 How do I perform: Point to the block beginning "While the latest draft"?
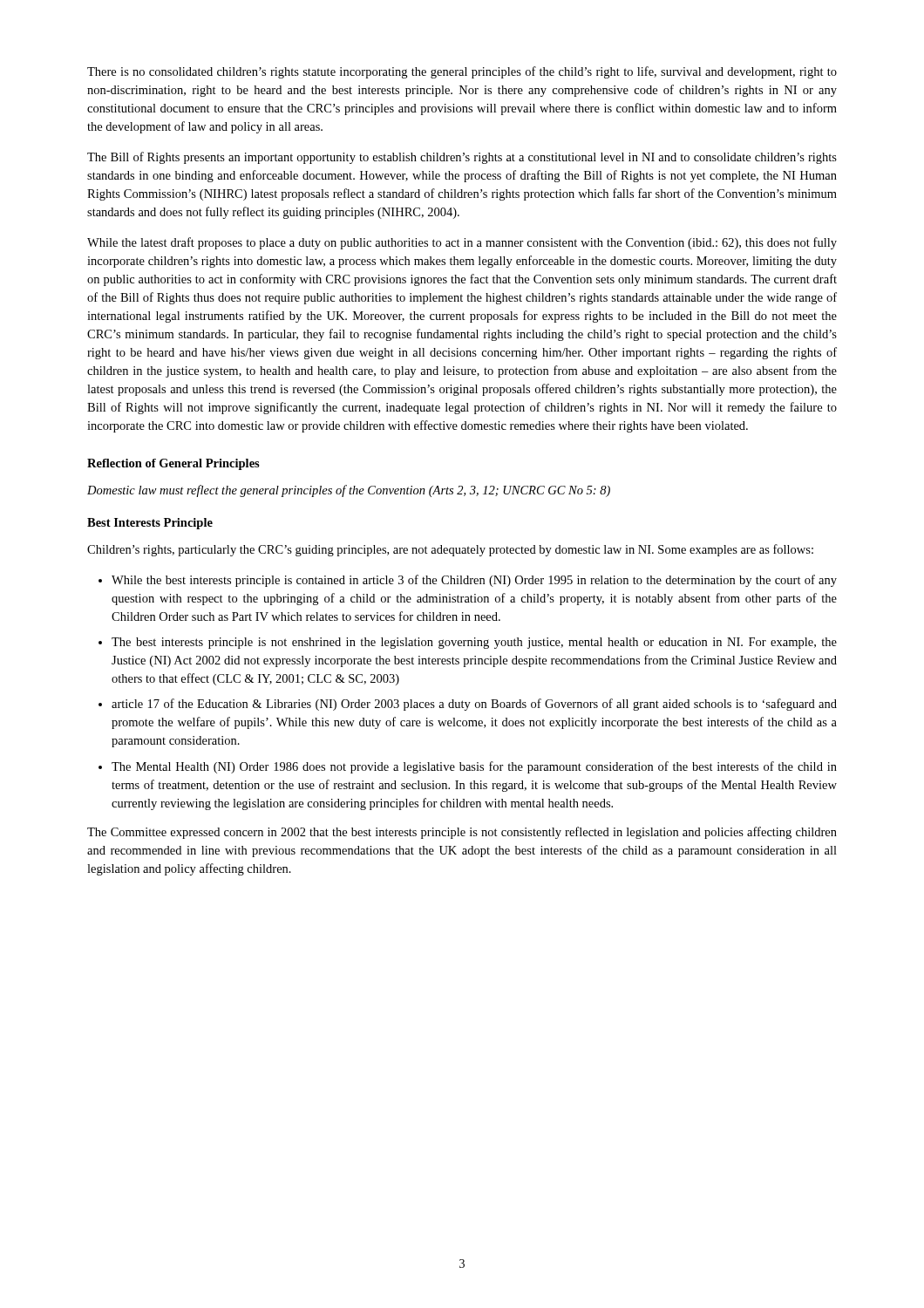click(x=462, y=334)
